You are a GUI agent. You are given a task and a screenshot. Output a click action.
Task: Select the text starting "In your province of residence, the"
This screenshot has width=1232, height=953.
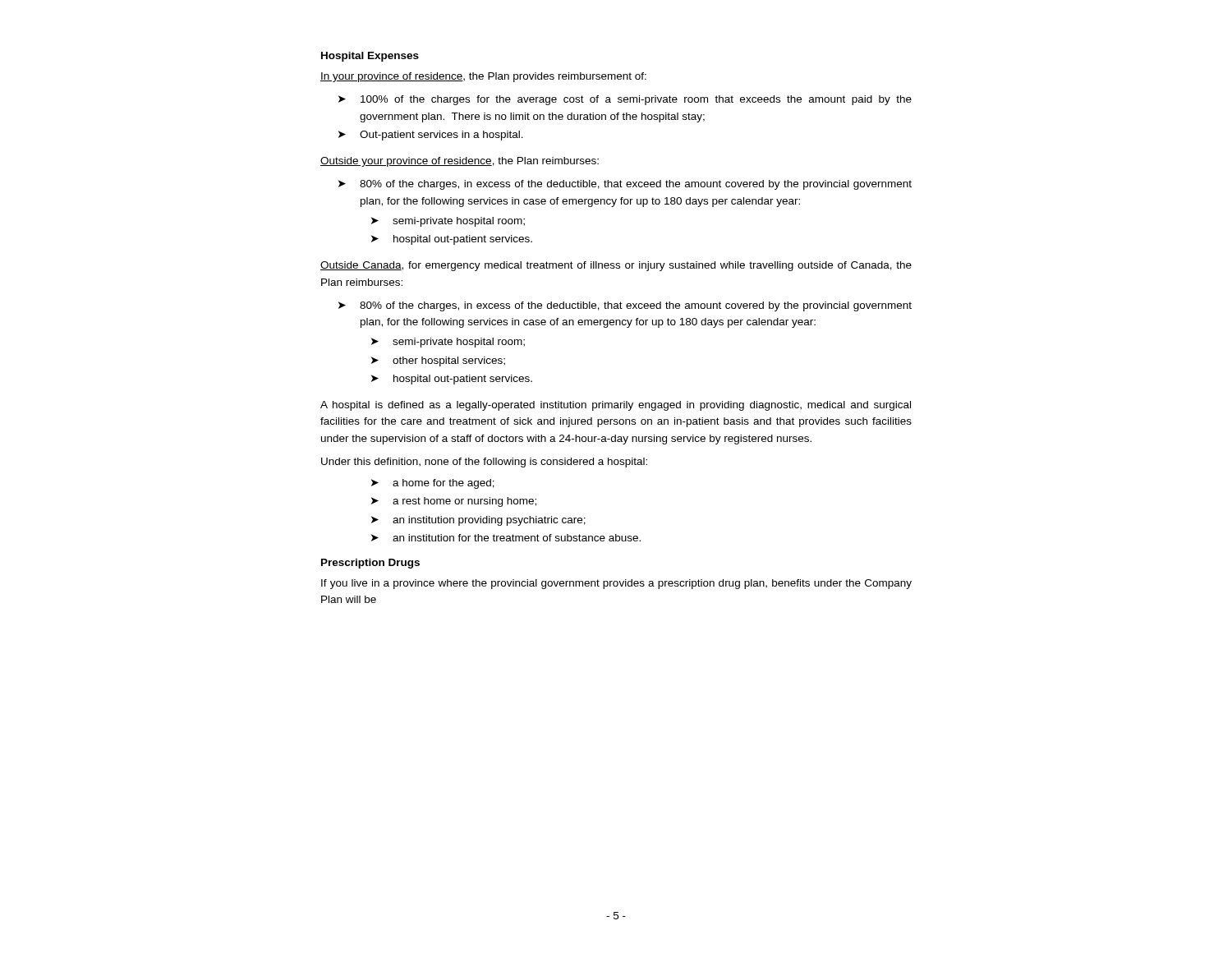484,76
